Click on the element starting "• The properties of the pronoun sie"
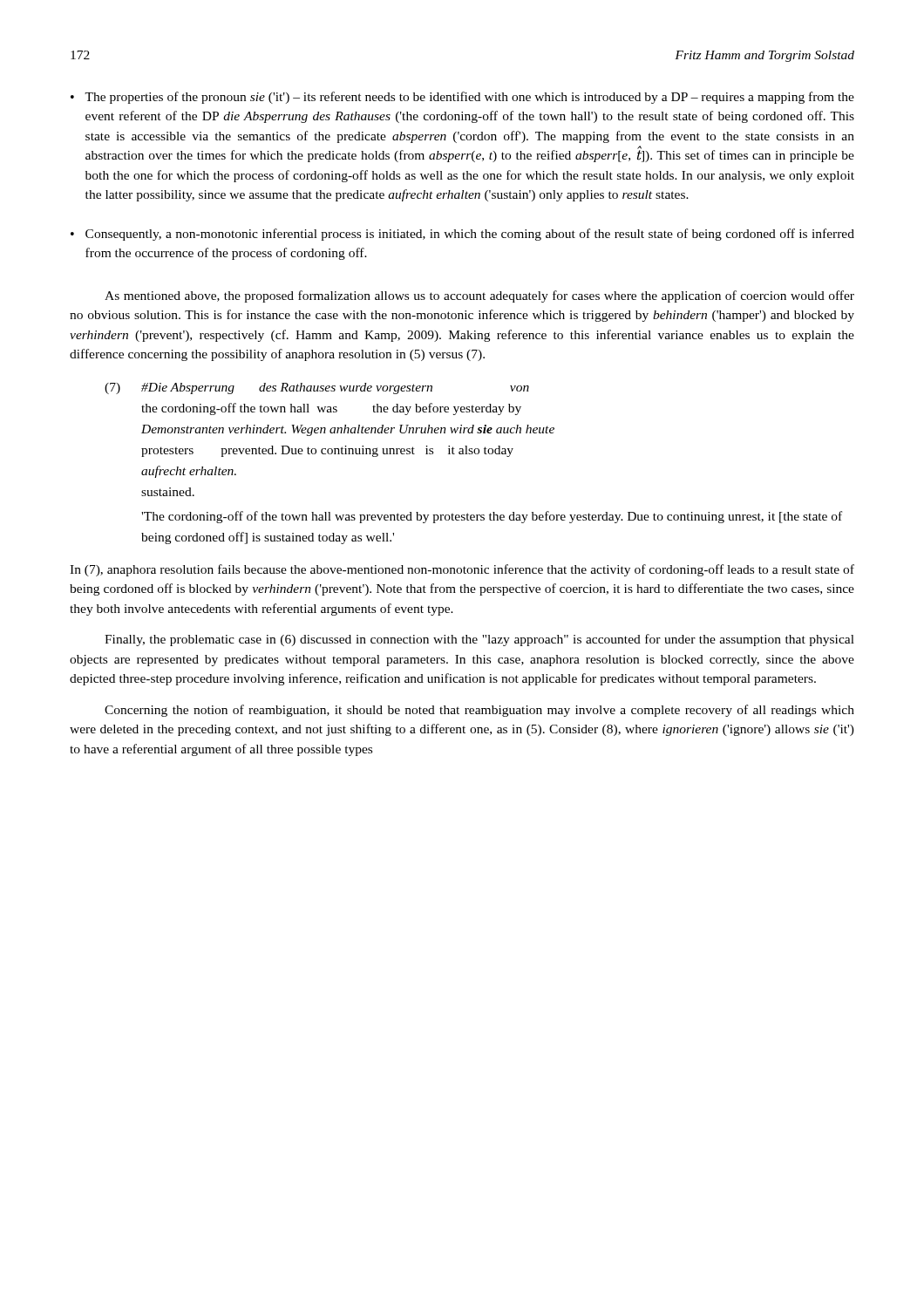 462,146
